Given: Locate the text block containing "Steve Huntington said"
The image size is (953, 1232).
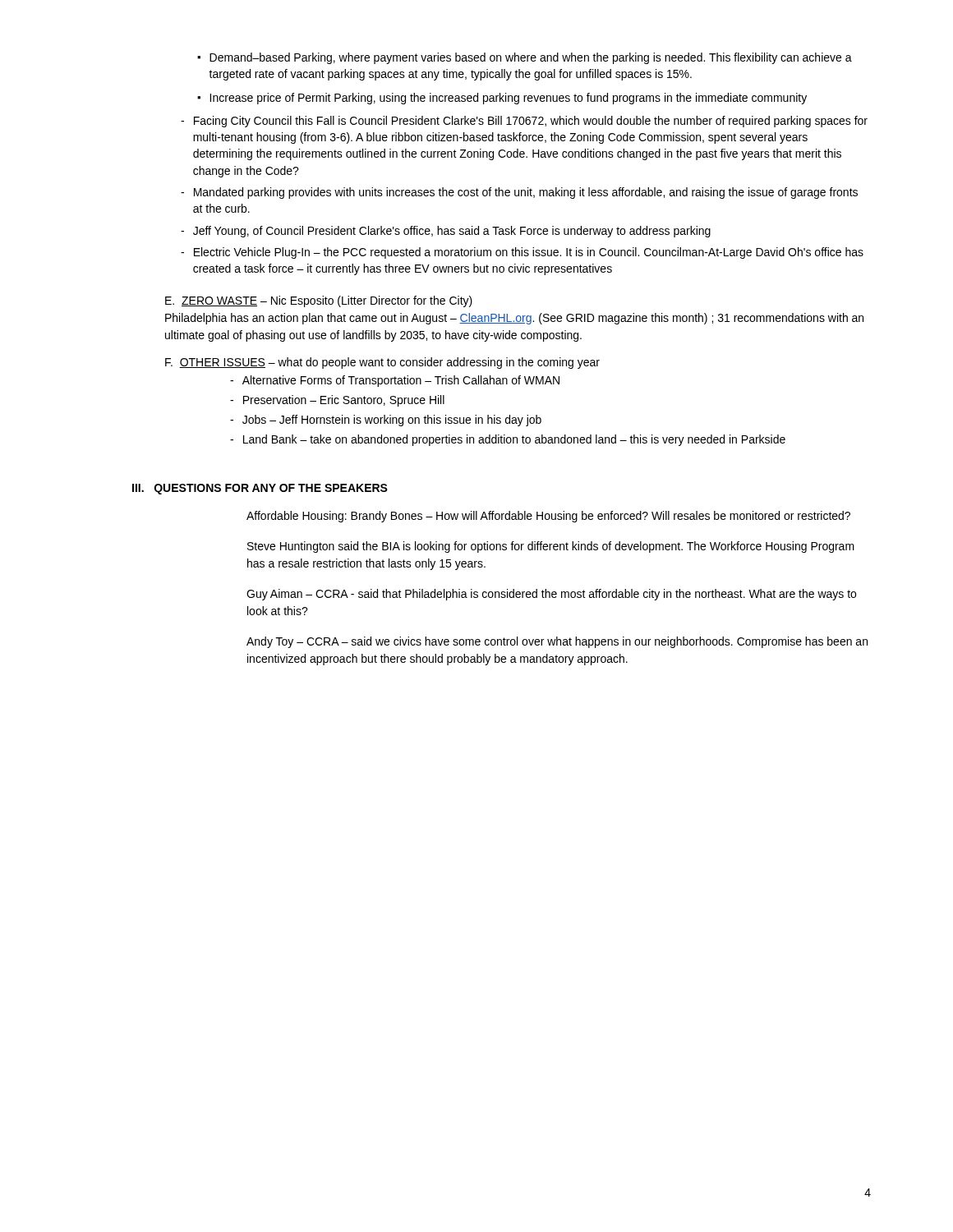Looking at the screenshot, I should click(x=550, y=555).
